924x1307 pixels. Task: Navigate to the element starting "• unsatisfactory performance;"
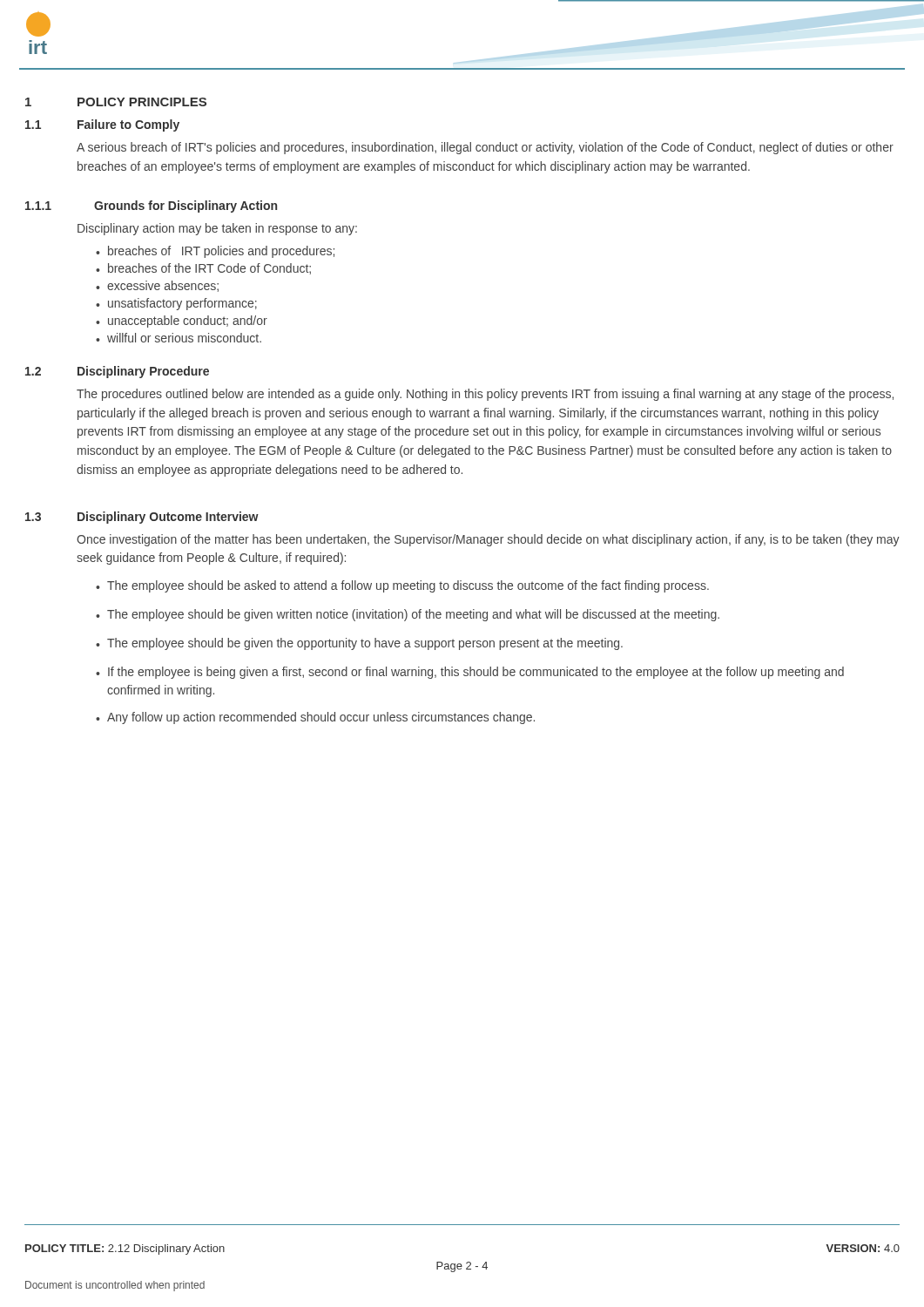[x=177, y=304]
